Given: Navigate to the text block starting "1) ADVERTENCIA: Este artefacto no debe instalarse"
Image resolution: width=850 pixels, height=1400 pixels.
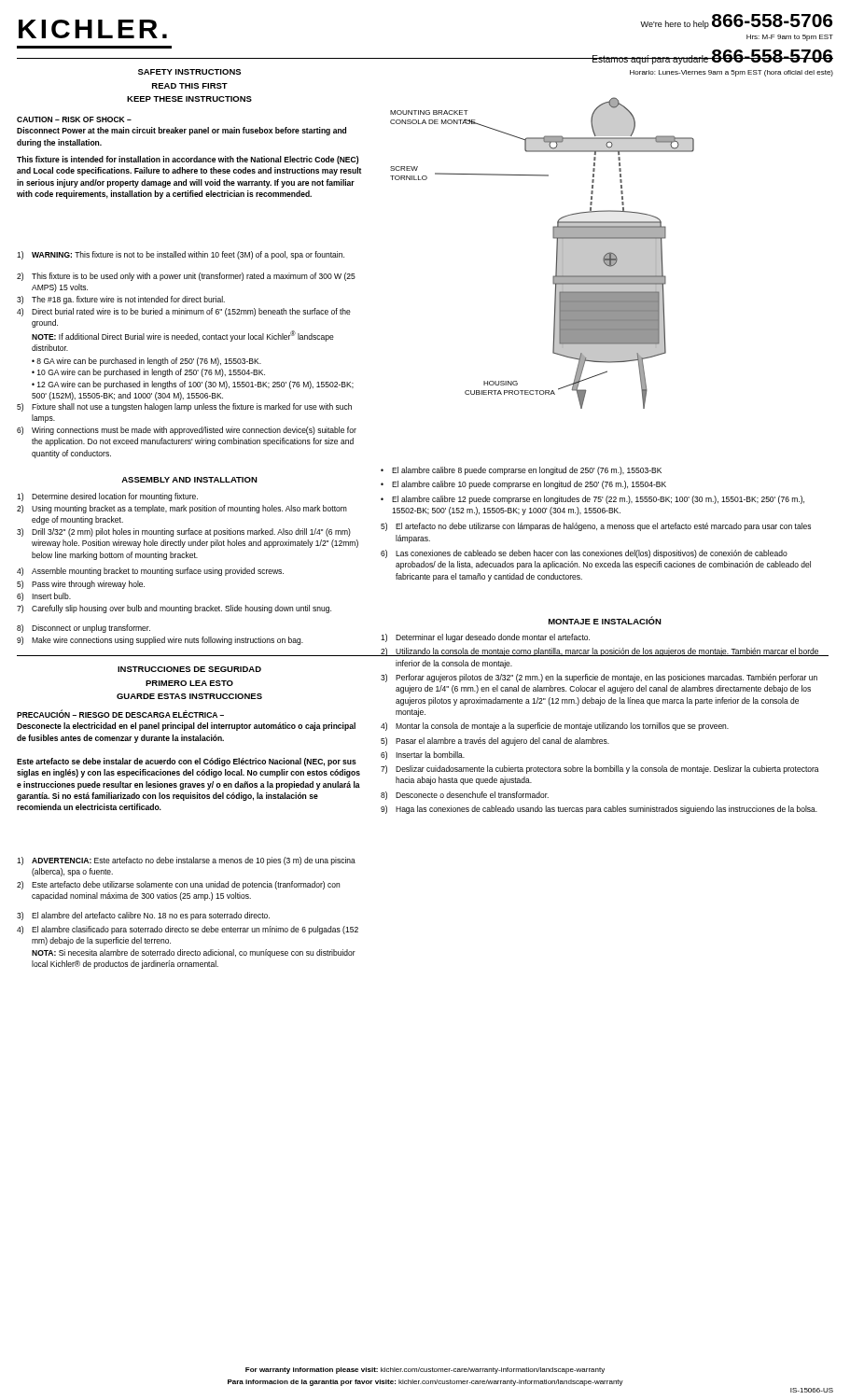Looking at the screenshot, I should click(189, 866).
